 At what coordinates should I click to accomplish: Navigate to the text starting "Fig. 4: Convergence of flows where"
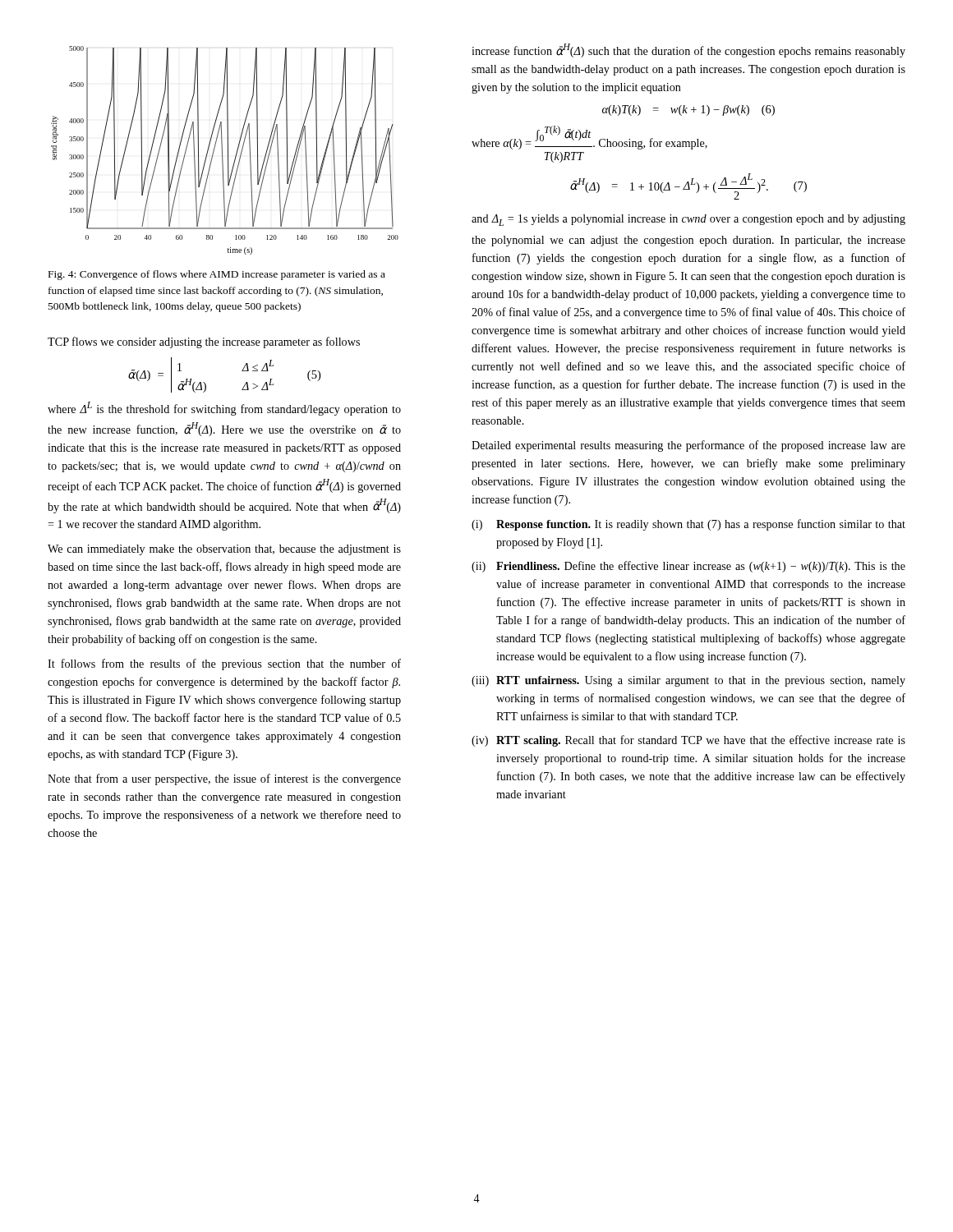click(x=216, y=290)
